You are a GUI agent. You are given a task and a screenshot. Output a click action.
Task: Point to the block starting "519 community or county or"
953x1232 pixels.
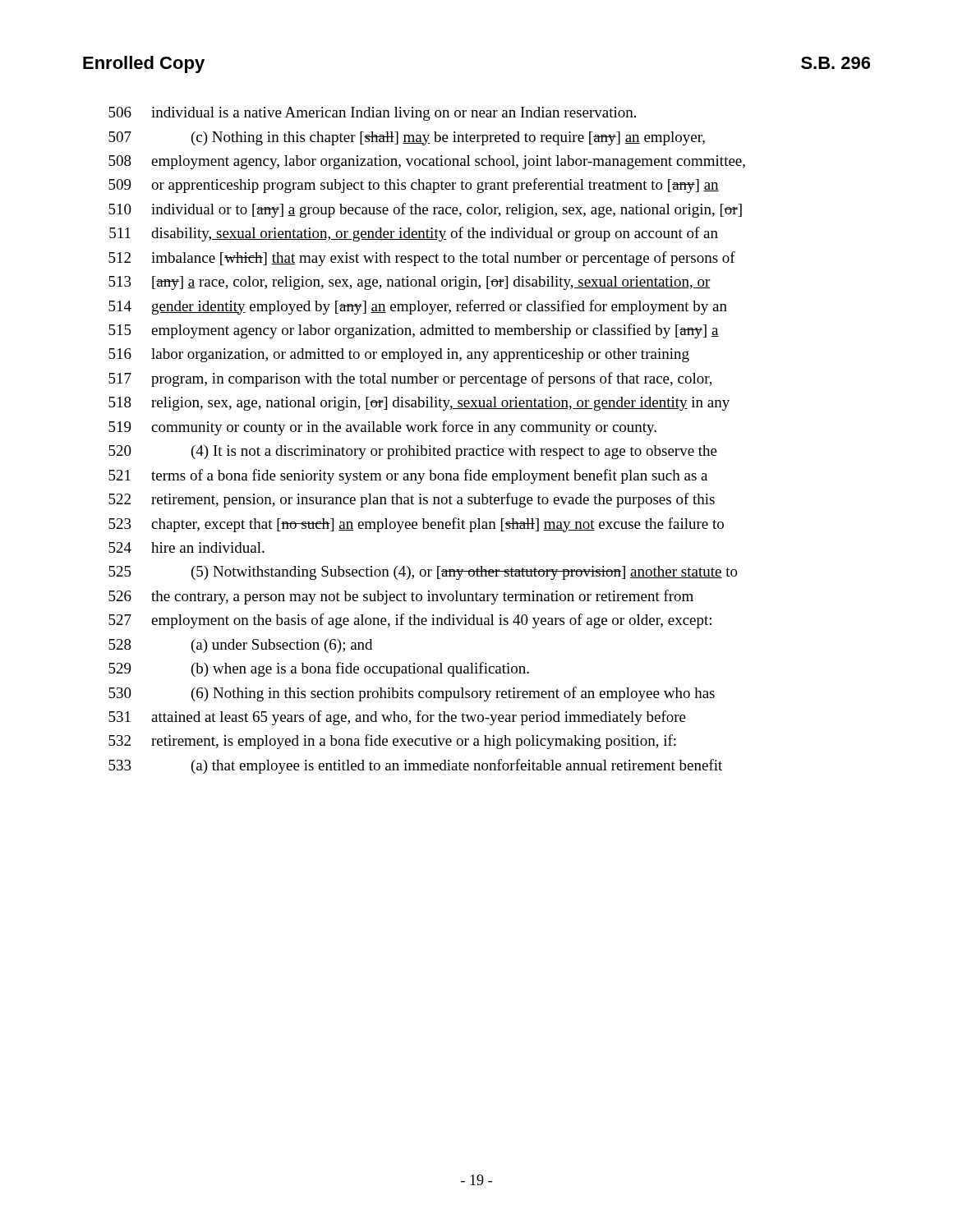pyautogui.click(x=476, y=427)
